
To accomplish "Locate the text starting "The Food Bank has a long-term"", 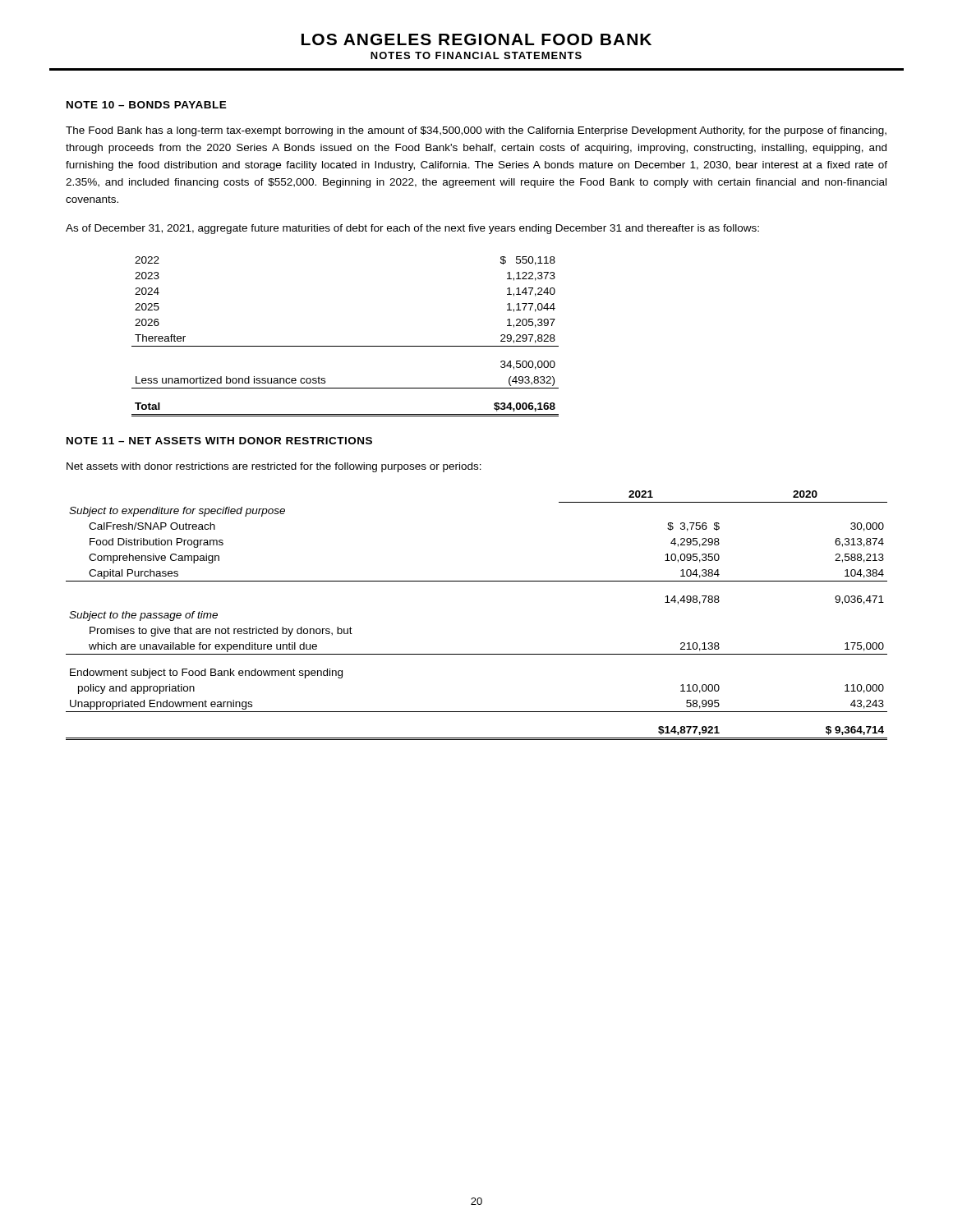I will (x=476, y=165).
